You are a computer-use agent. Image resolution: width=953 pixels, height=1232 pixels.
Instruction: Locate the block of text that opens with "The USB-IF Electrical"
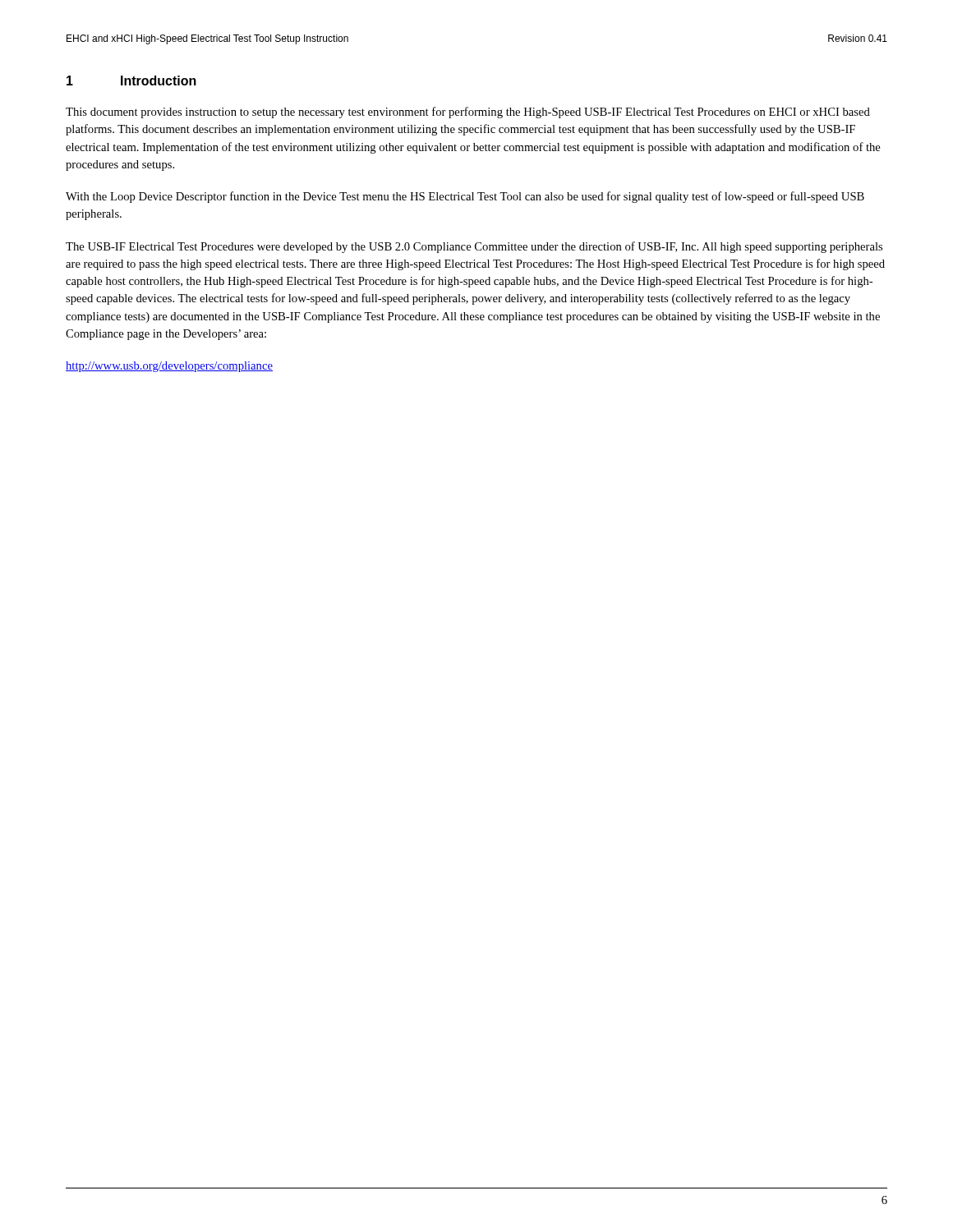tap(475, 290)
